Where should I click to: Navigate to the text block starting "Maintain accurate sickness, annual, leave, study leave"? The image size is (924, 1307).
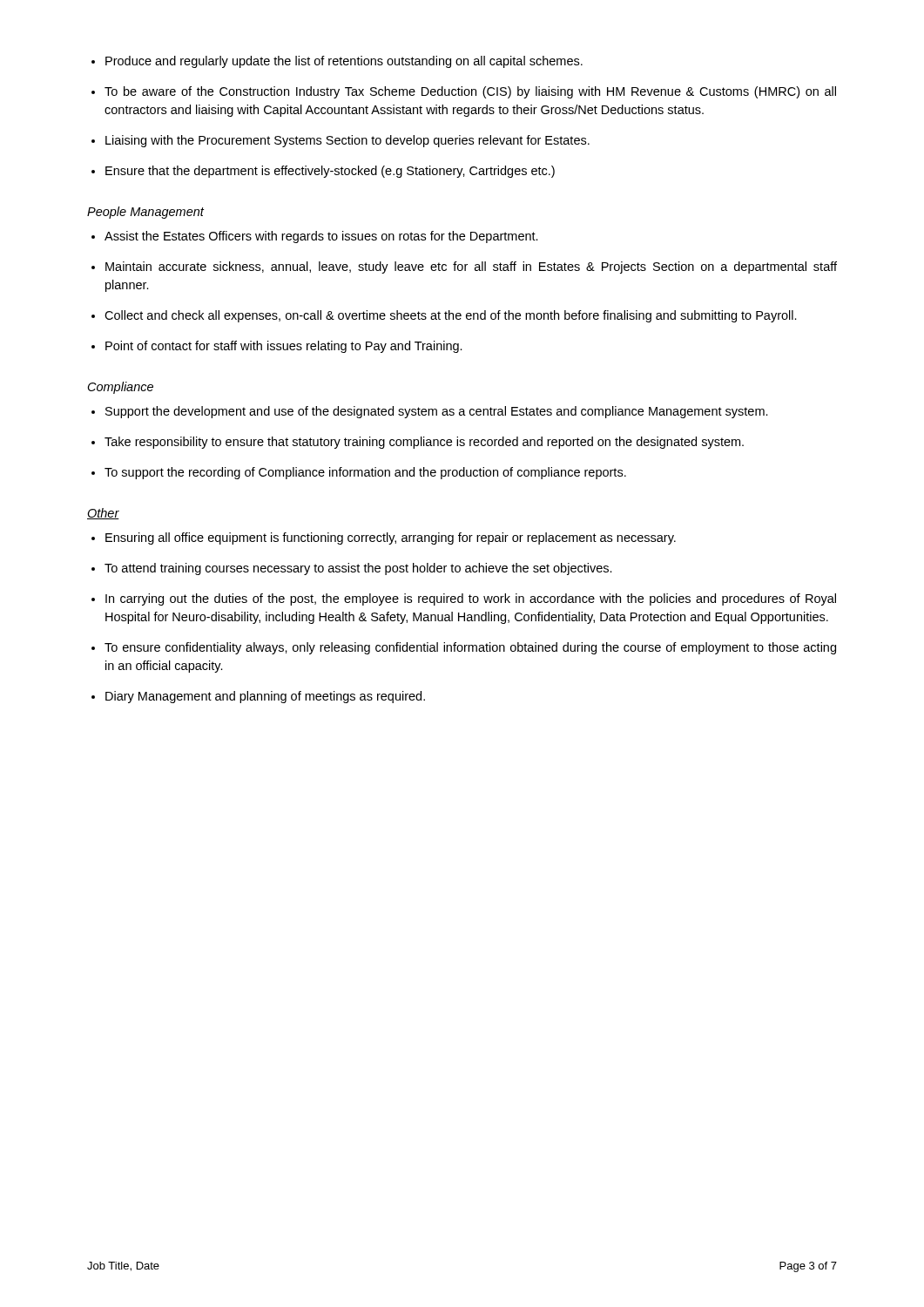471,276
